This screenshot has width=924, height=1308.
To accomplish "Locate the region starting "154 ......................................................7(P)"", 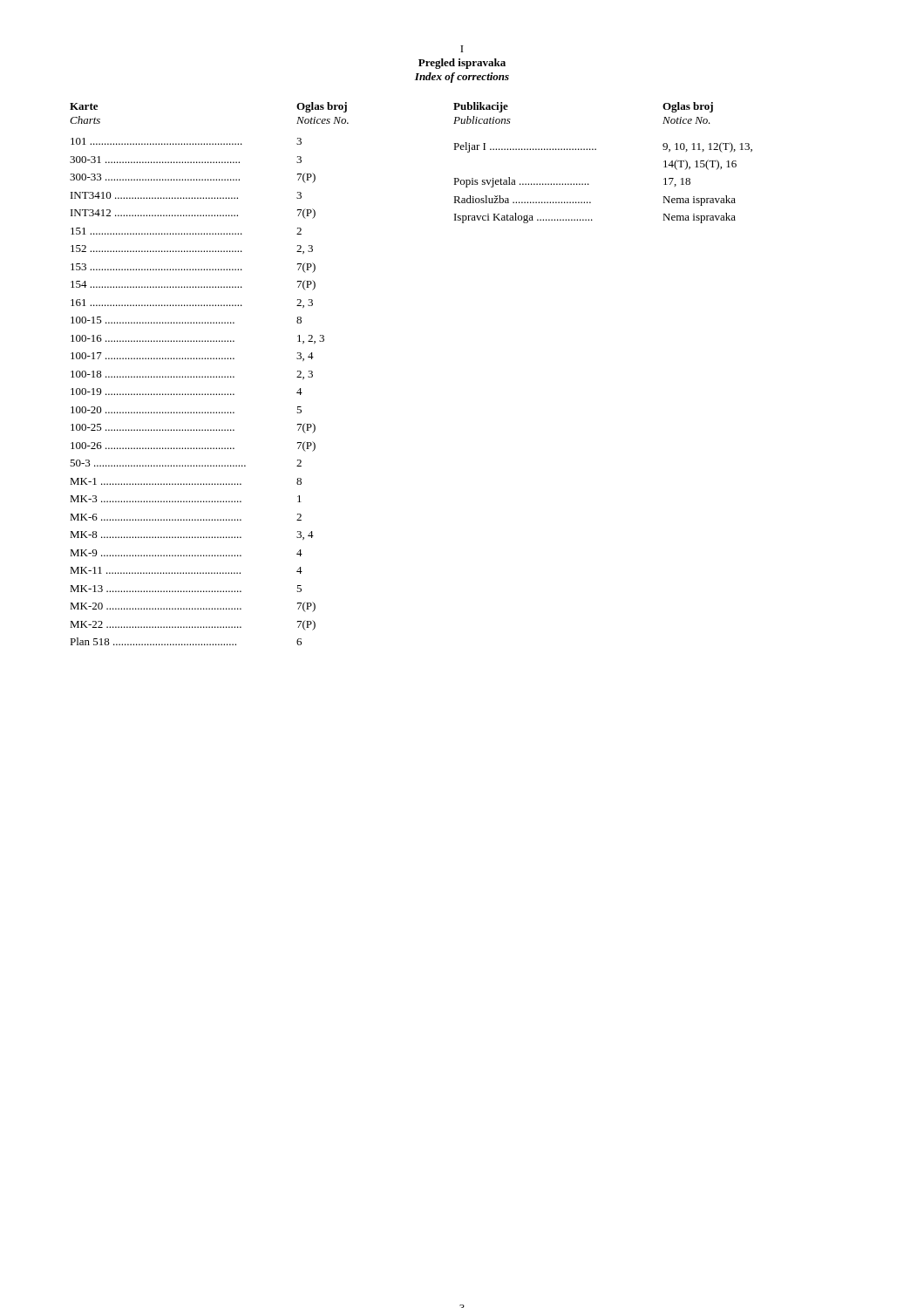I will coord(253,284).
